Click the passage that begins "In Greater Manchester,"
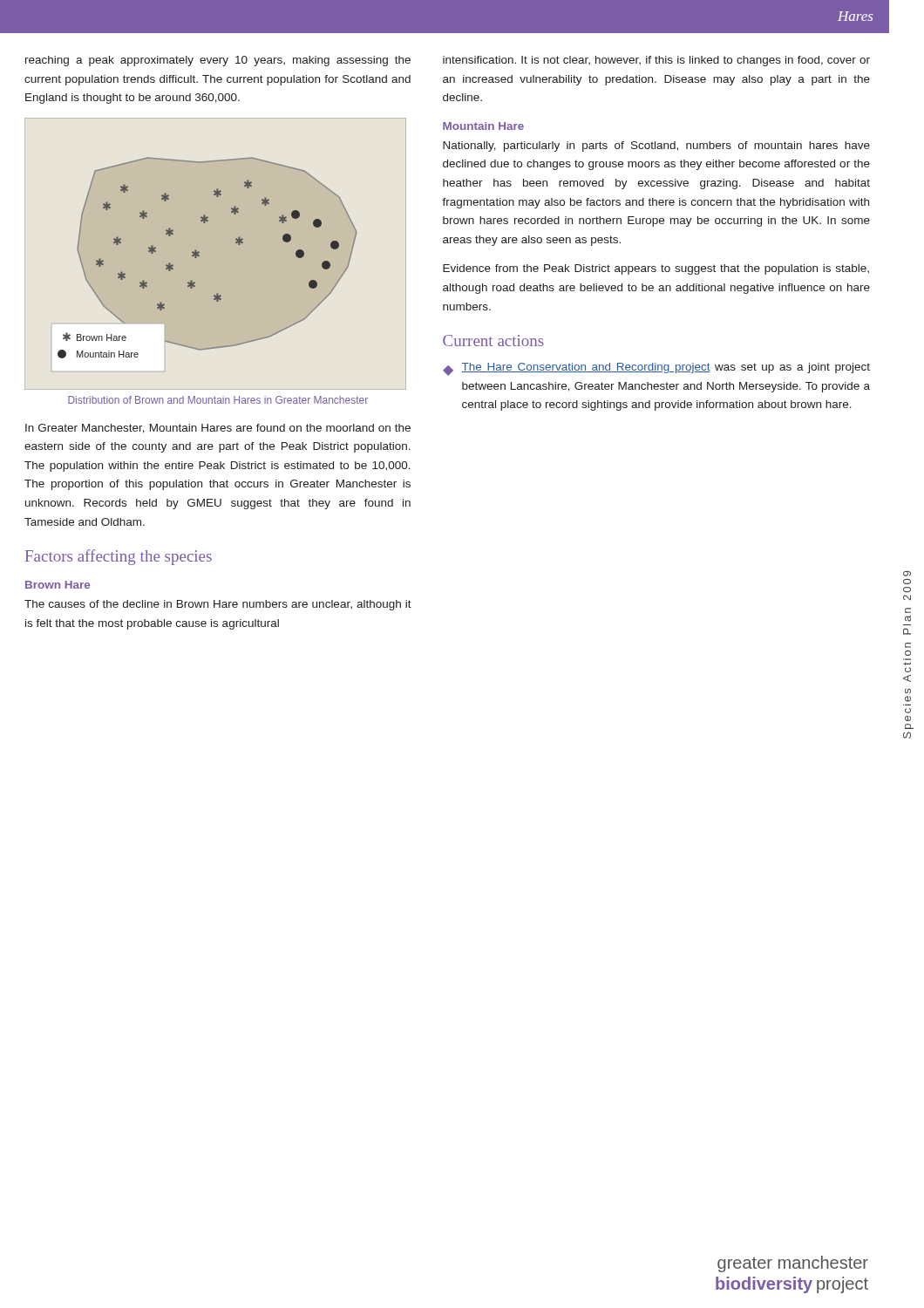Screen dimensions: 1308x924 click(x=218, y=474)
